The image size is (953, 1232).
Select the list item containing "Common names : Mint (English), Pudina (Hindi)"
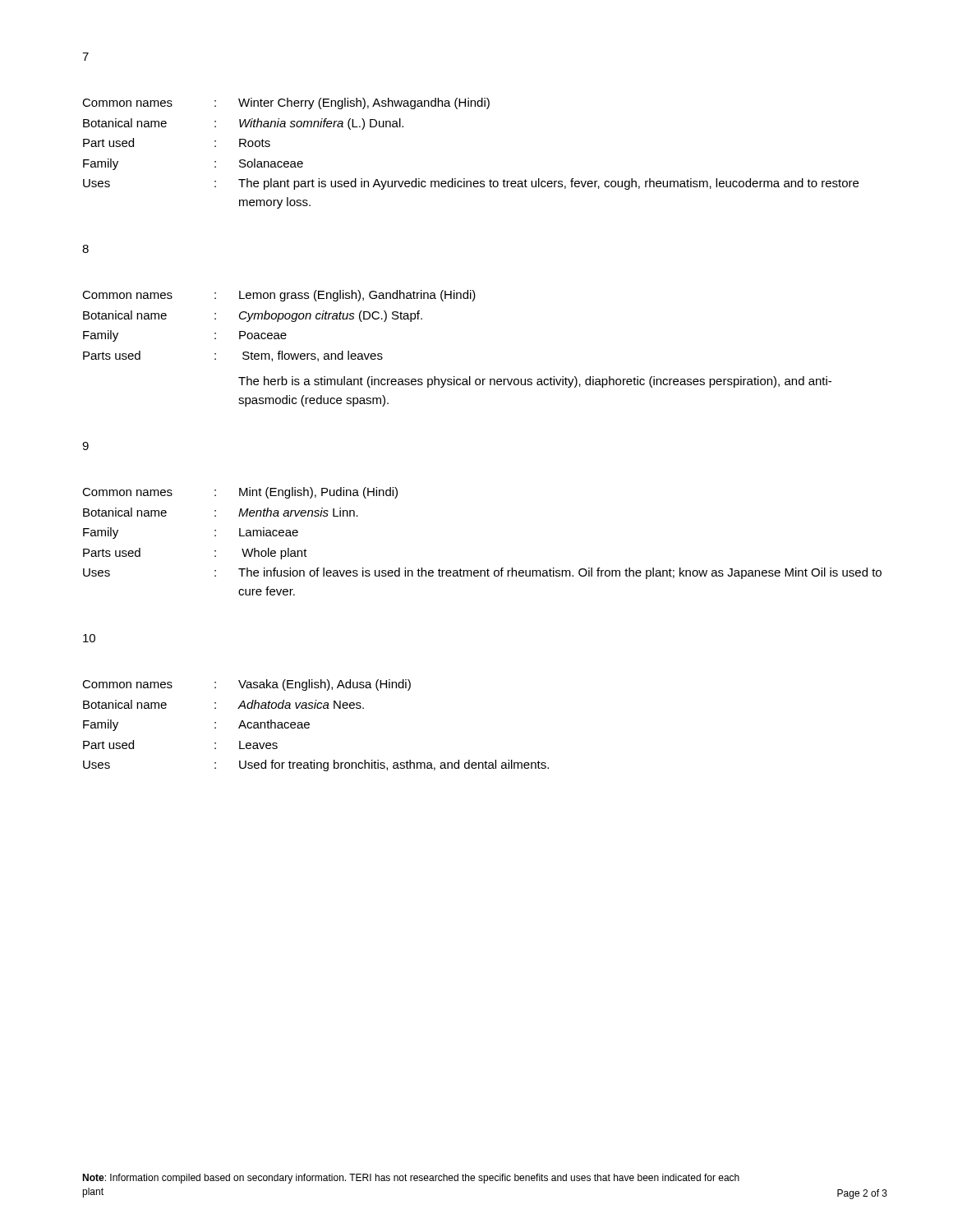coord(240,493)
